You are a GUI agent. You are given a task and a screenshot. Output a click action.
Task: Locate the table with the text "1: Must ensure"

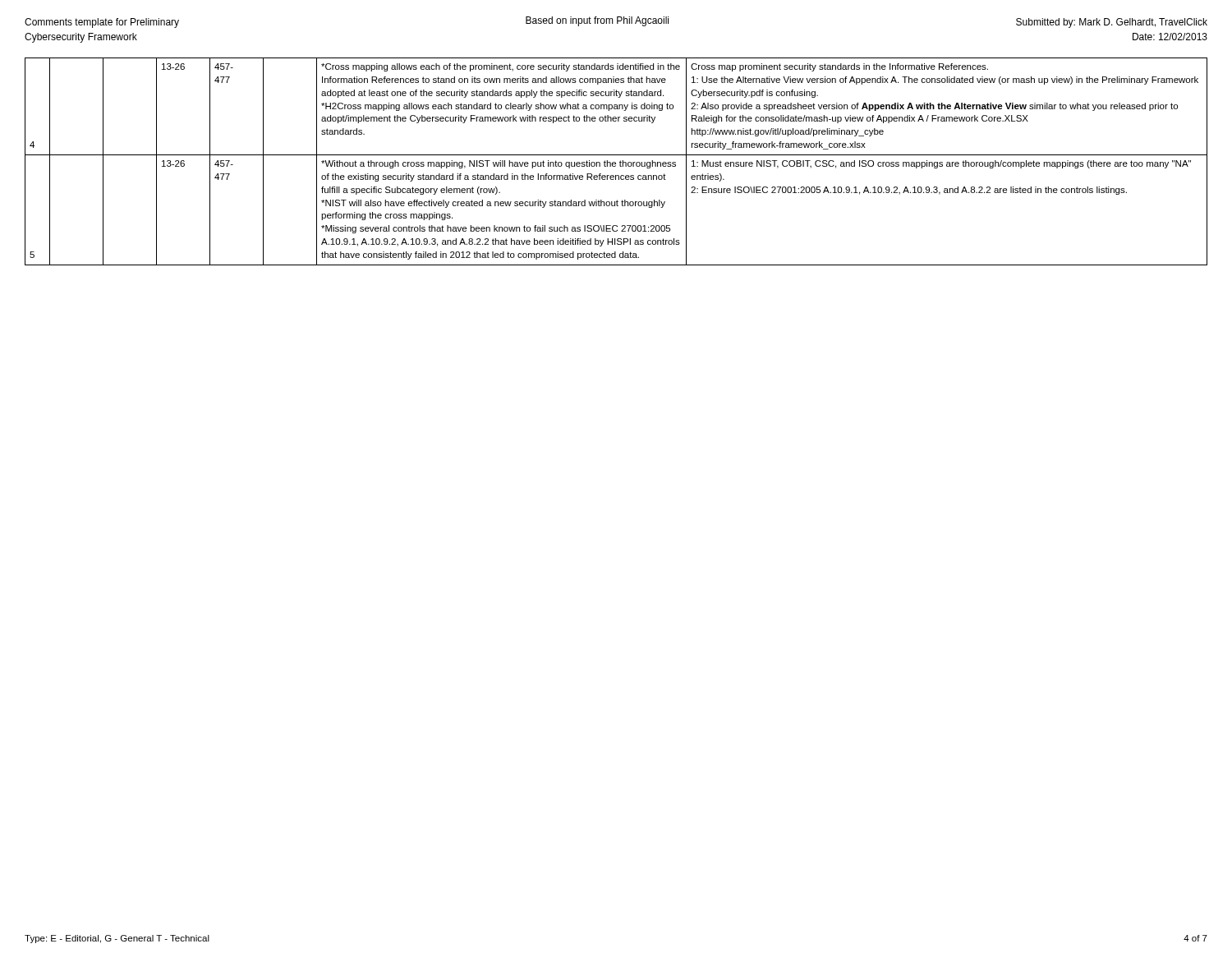point(616,485)
